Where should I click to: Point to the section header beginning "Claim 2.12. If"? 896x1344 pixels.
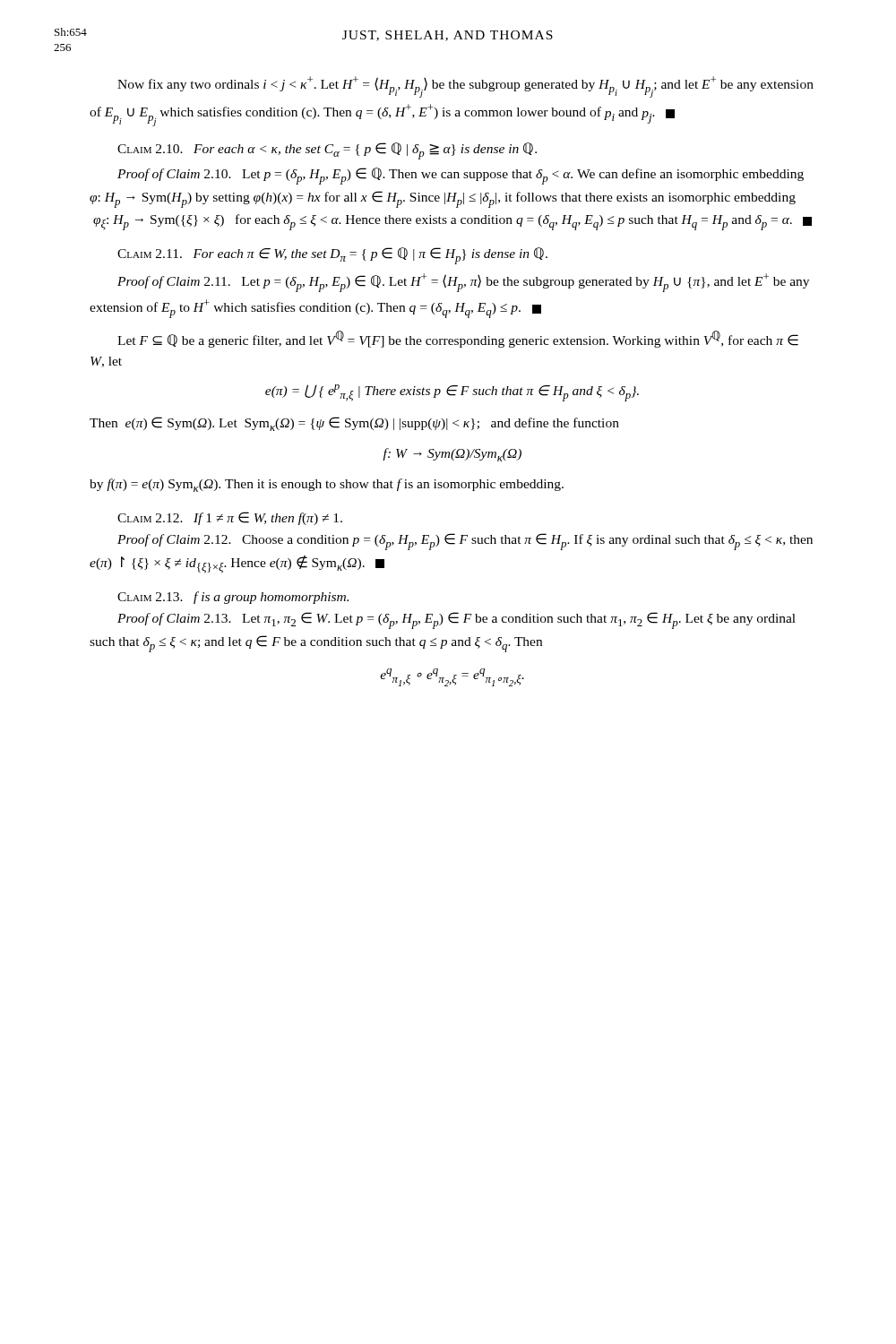230,518
